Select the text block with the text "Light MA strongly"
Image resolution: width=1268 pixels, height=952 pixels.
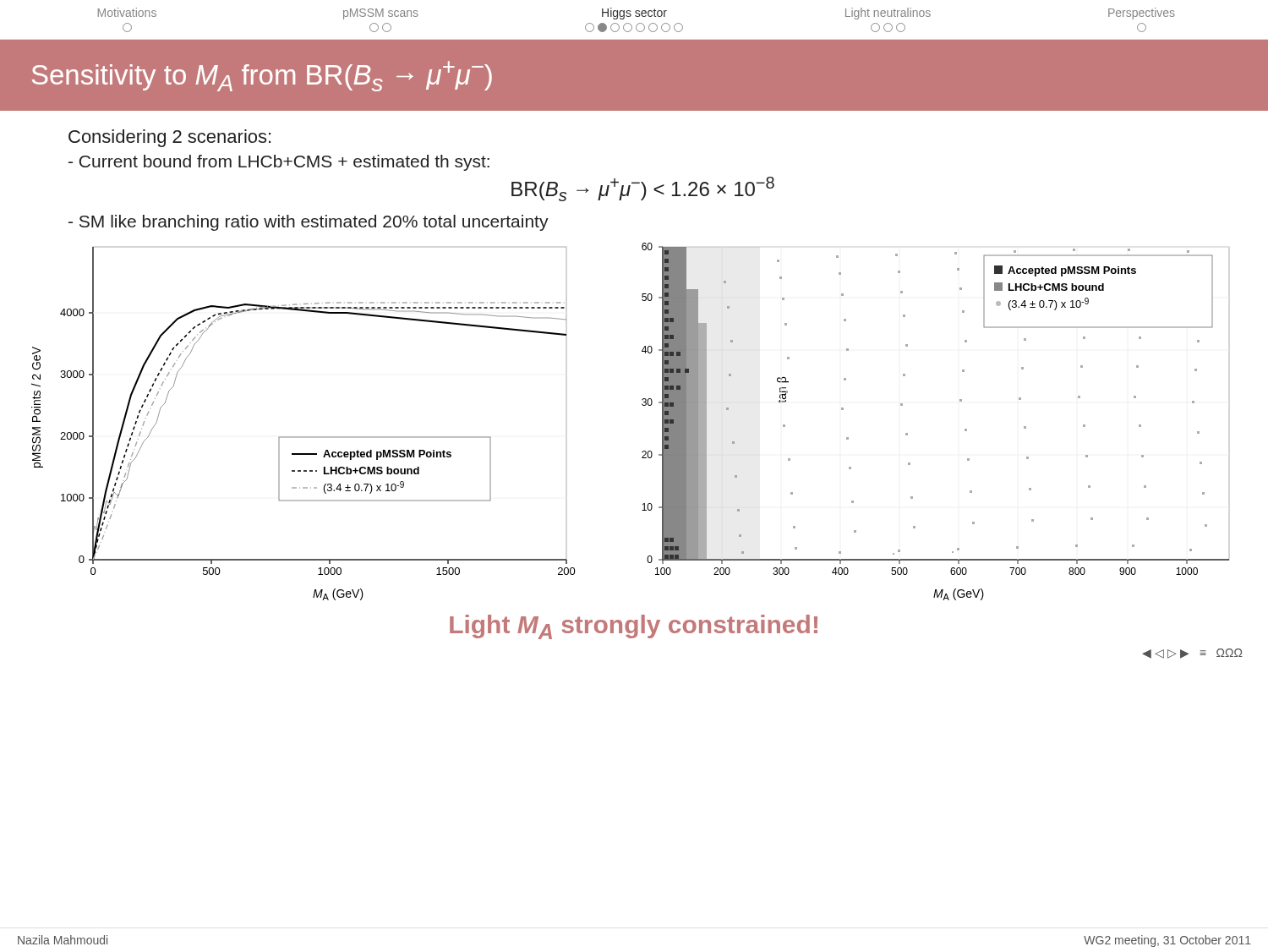coord(634,627)
